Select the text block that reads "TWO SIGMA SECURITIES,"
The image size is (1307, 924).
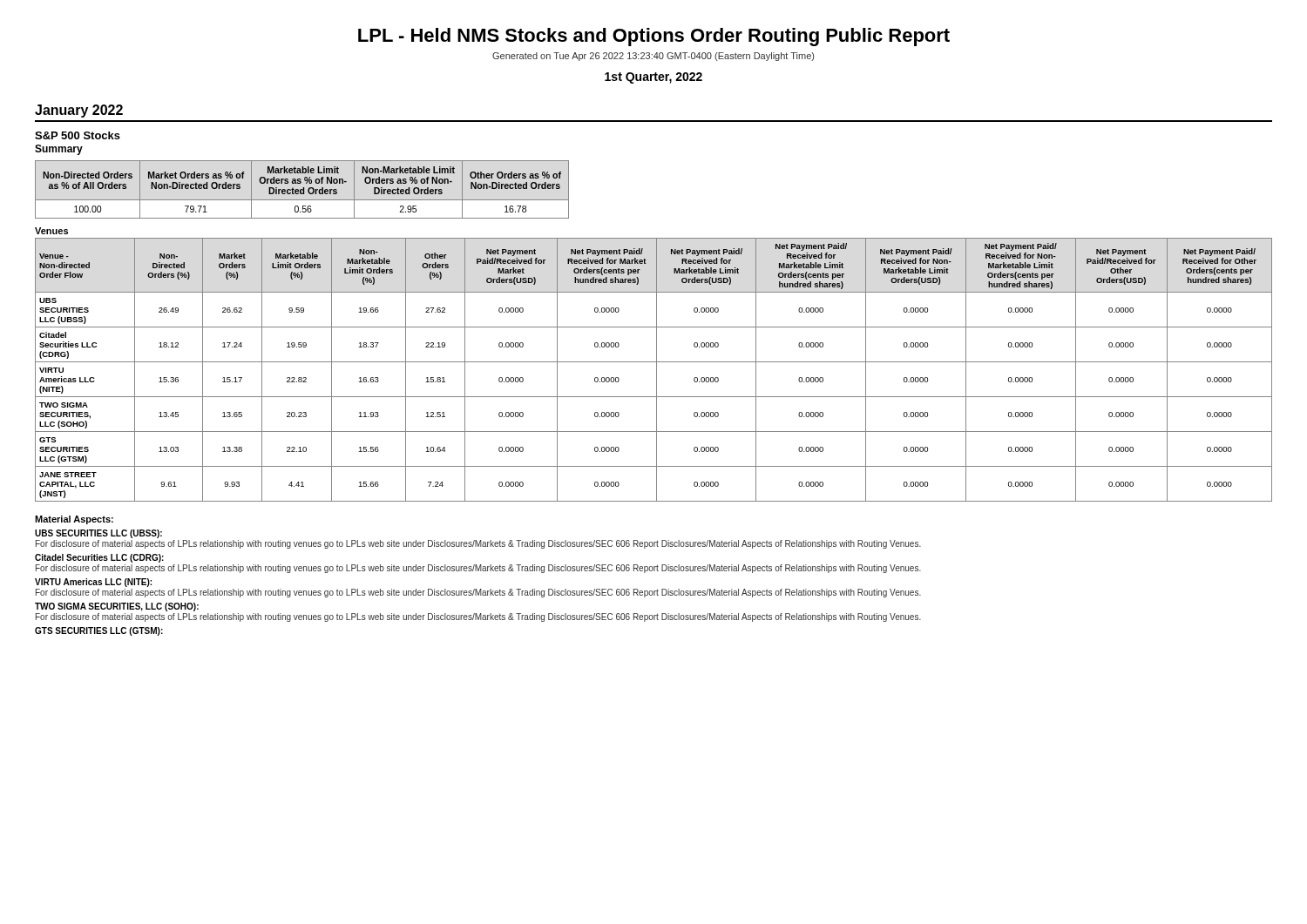point(671,612)
